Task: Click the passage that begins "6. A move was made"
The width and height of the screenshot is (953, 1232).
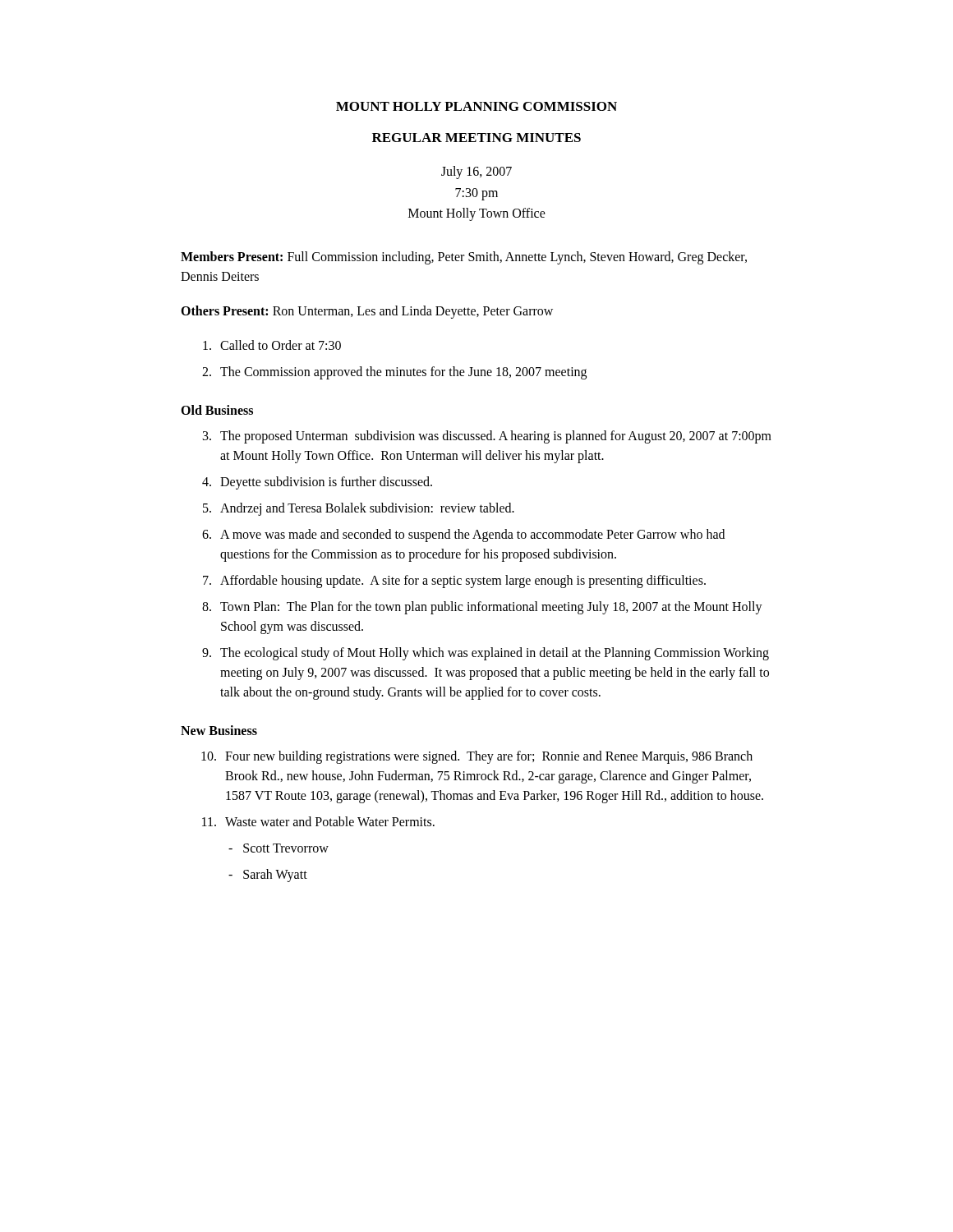Action: click(x=476, y=544)
